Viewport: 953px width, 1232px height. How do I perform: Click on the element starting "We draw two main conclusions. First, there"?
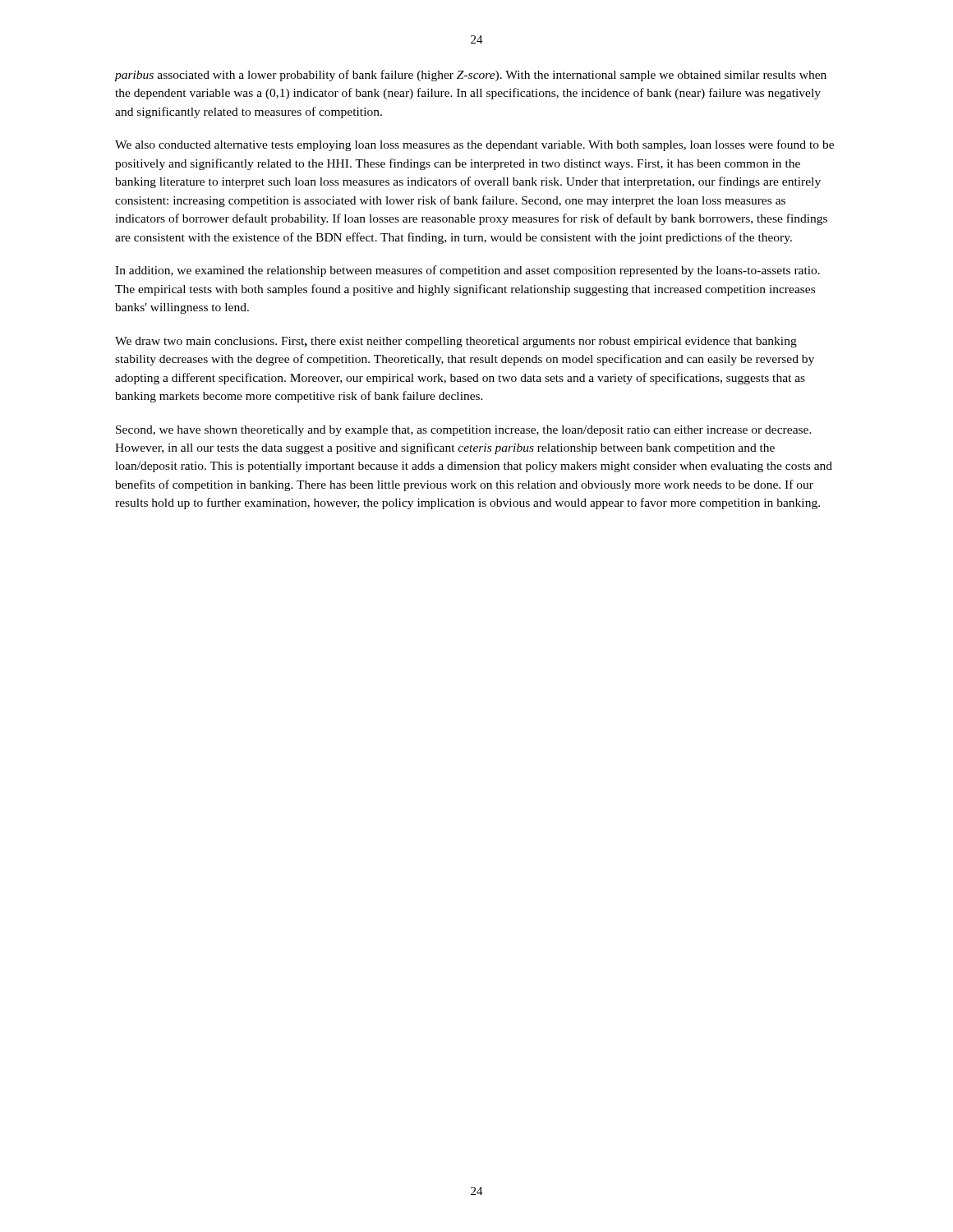click(476, 368)
